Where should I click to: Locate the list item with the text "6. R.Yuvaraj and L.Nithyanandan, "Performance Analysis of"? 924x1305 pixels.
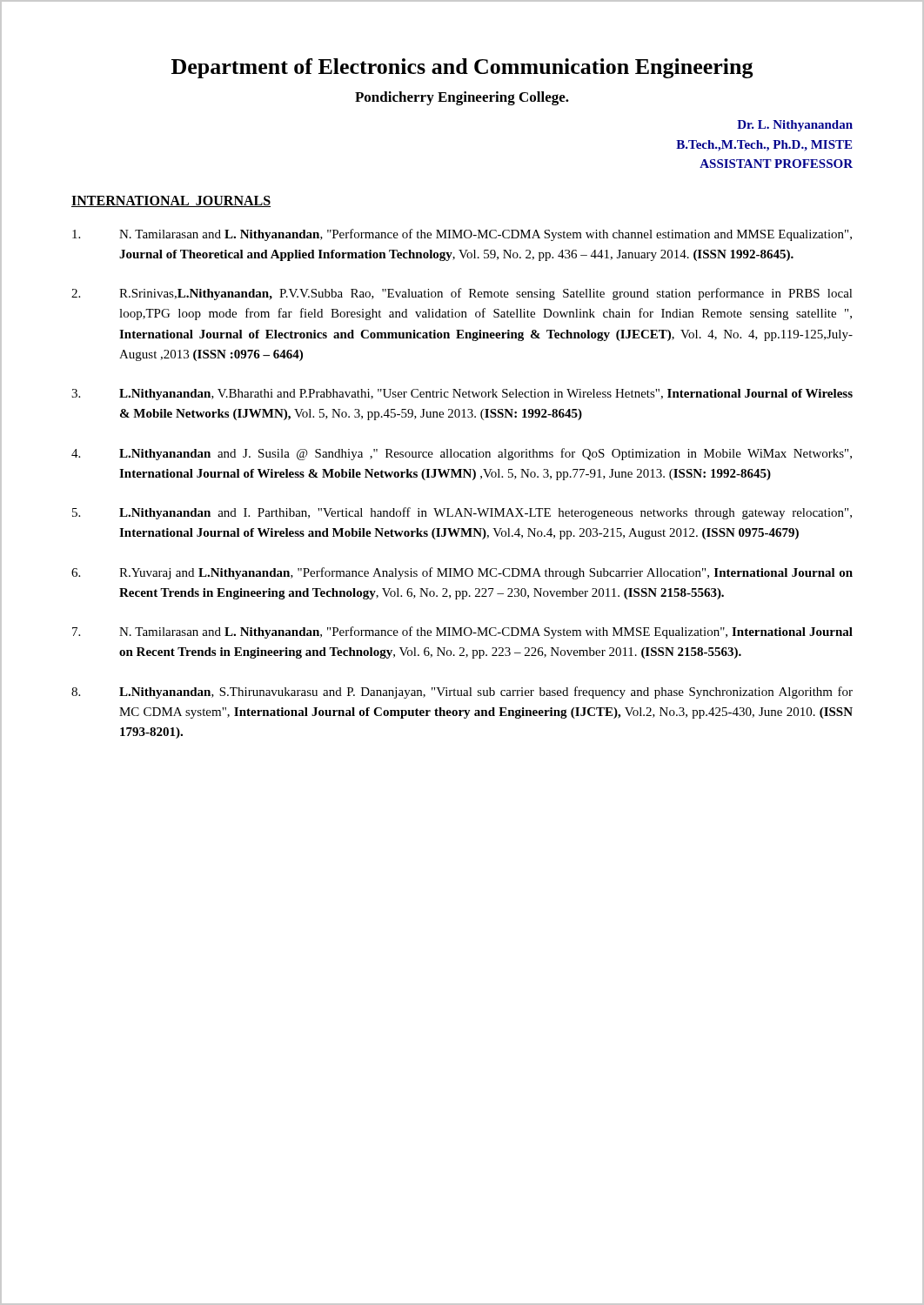coord(462,583)
